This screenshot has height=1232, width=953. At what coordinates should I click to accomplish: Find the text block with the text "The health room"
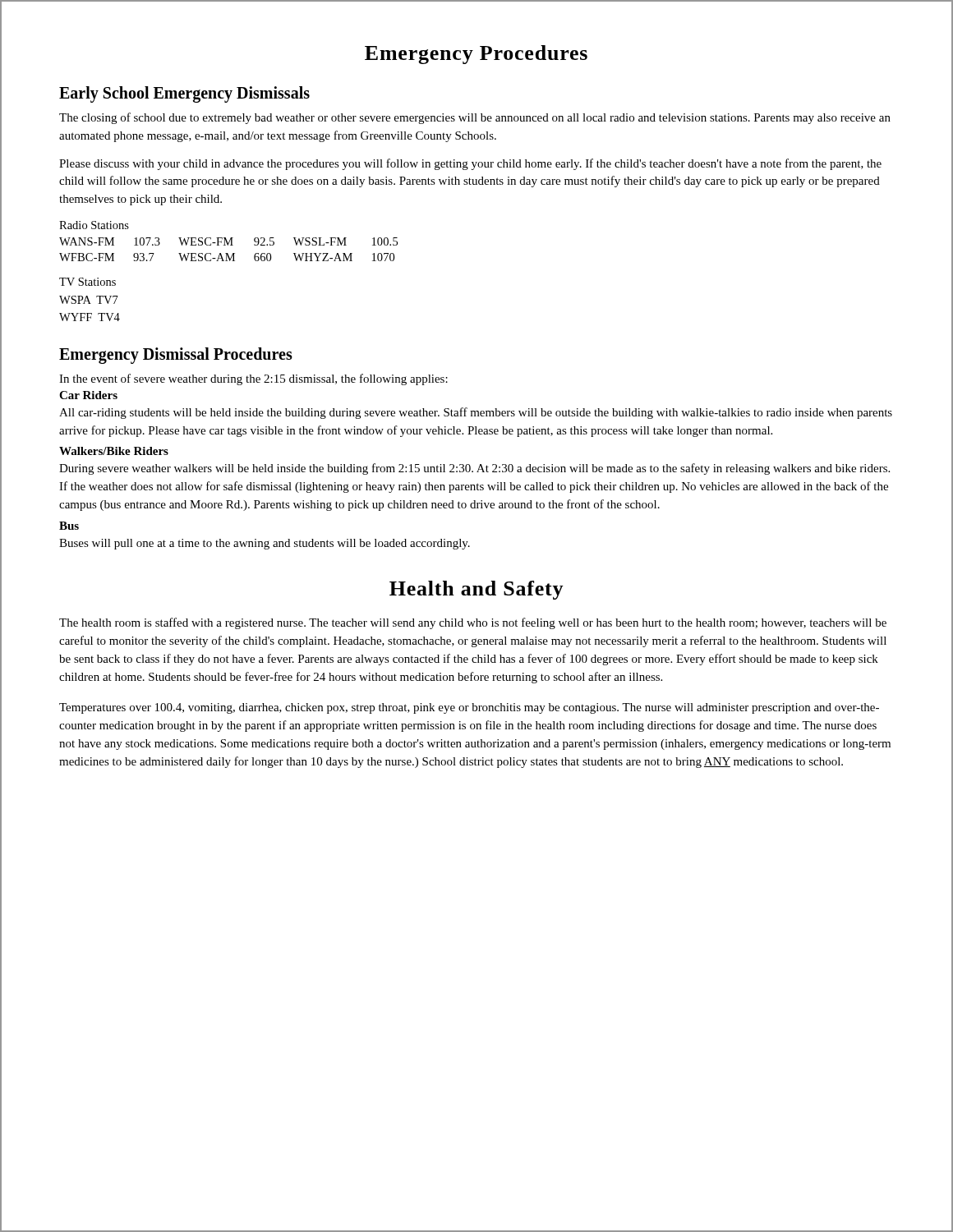pos(473,650)
